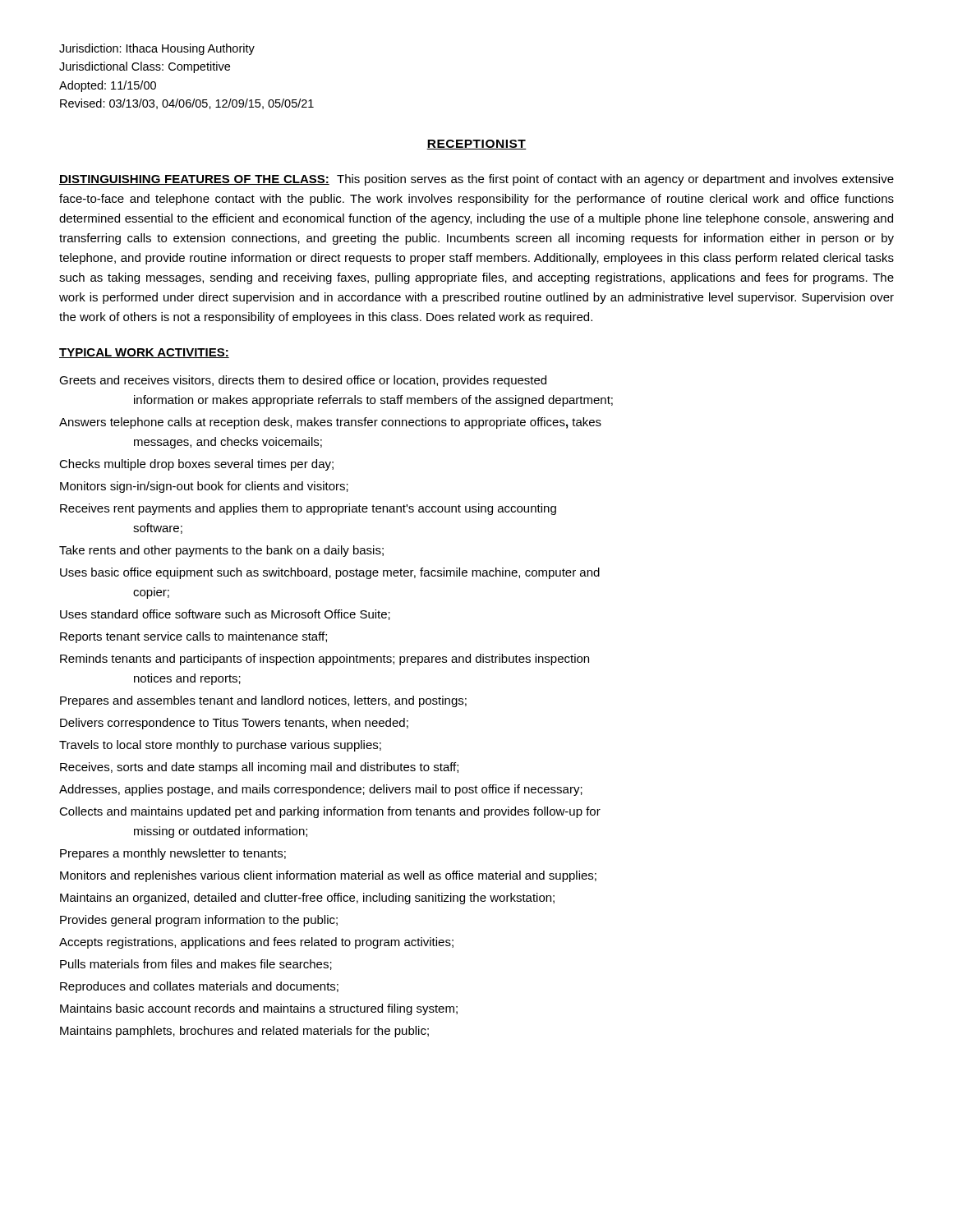
Task: Find the list item with the text "Reminds tenants and participants of inspection"
Action: click(x=476, y=670)
